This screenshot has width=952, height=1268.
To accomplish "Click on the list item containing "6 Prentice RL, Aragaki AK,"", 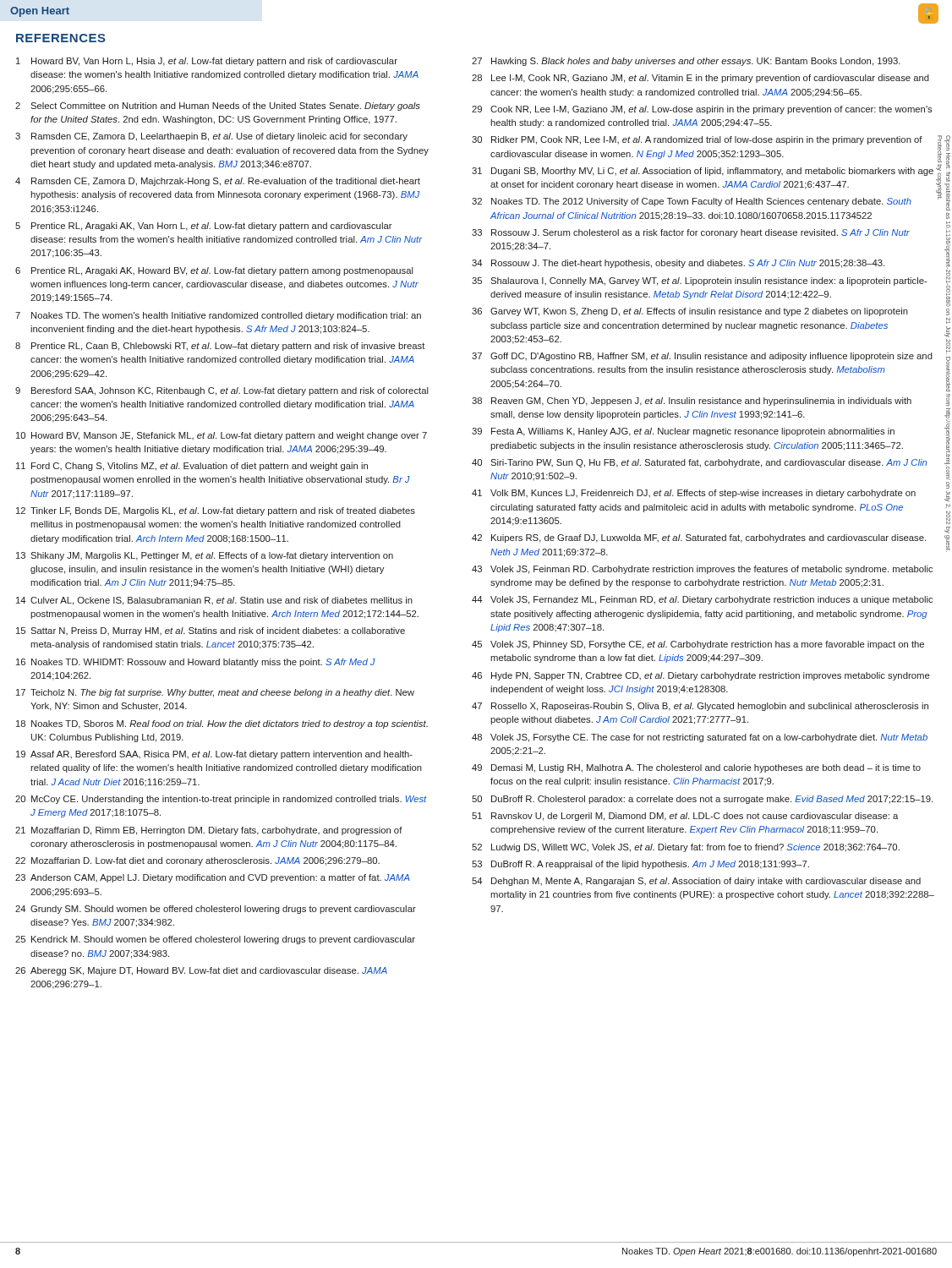I will [222, 284].
